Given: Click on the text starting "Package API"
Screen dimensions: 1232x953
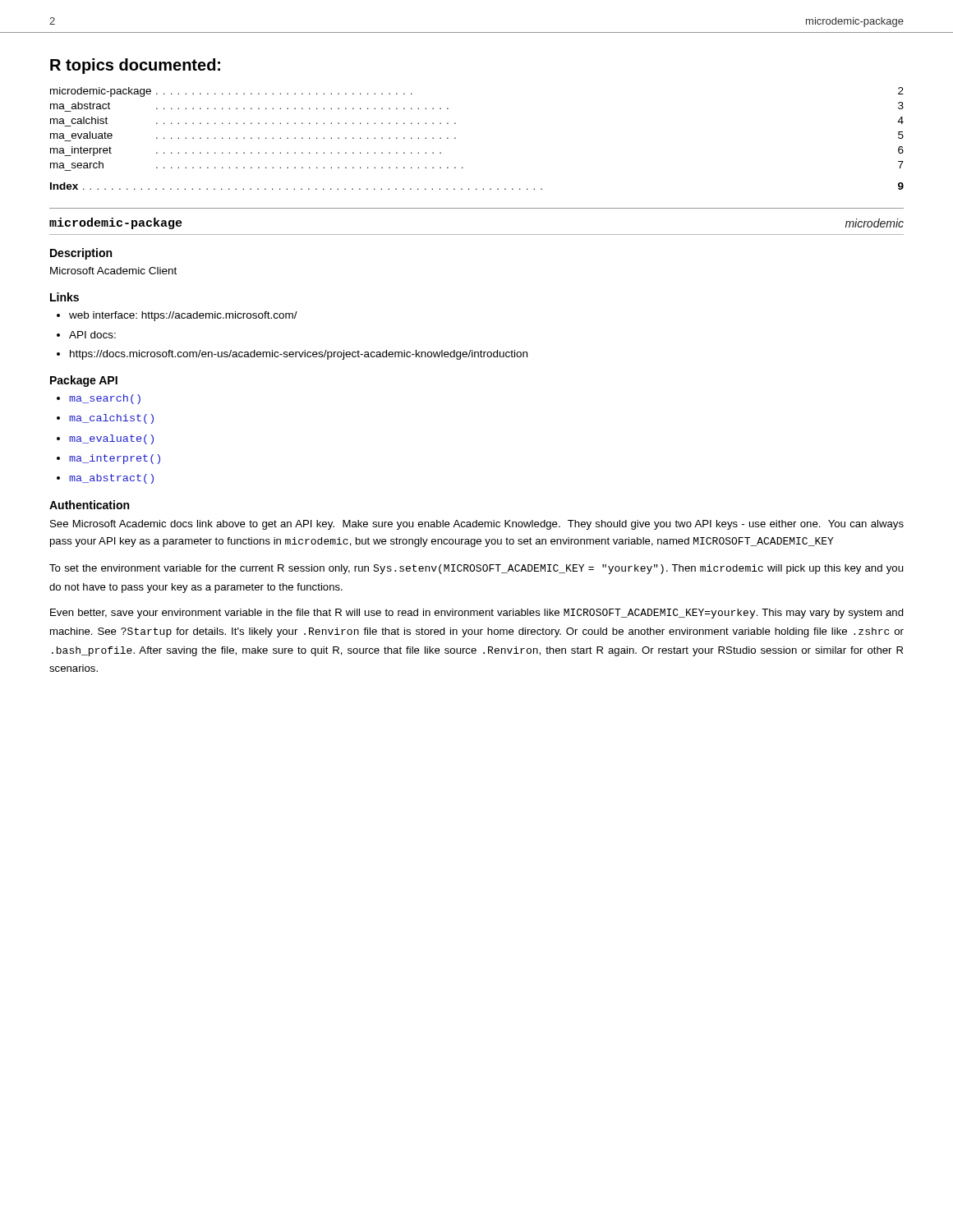Looking at the screenshot, I should tap(84, 381).
